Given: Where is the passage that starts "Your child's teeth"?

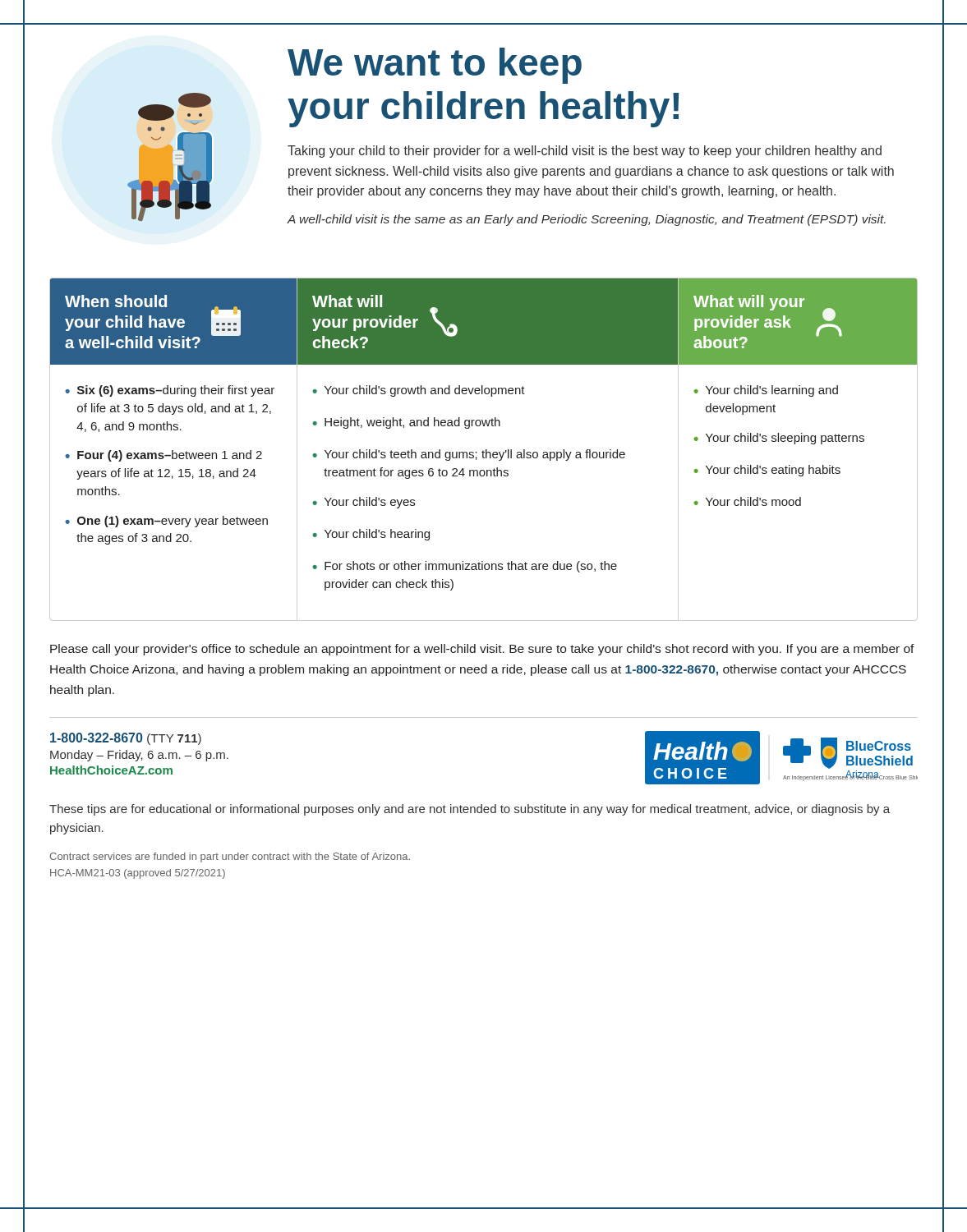Looking at the screenshot, I should click(493, 463).
